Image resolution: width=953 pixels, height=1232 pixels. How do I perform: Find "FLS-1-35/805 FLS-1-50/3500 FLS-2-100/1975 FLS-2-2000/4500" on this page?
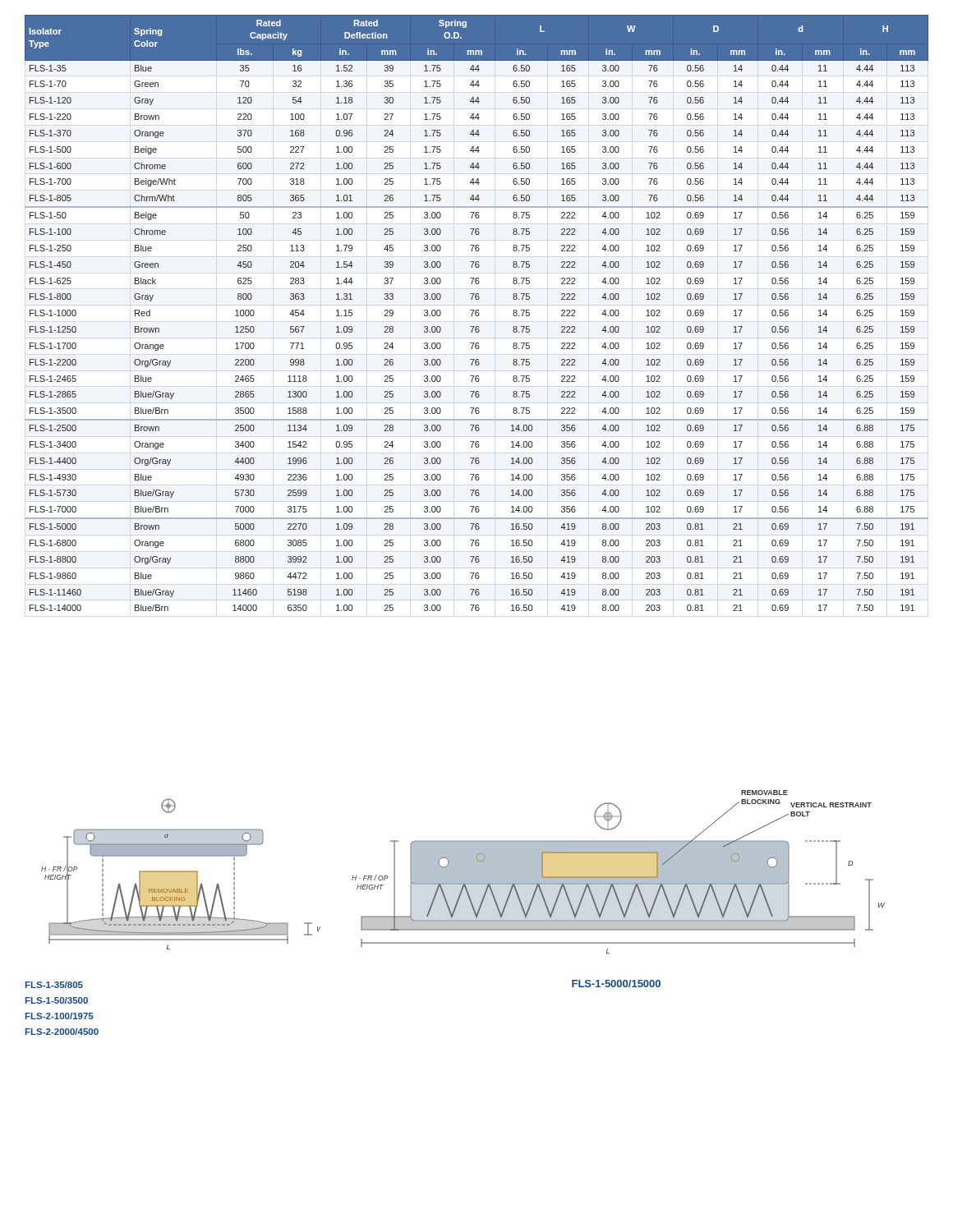click(x=54, y=985)
